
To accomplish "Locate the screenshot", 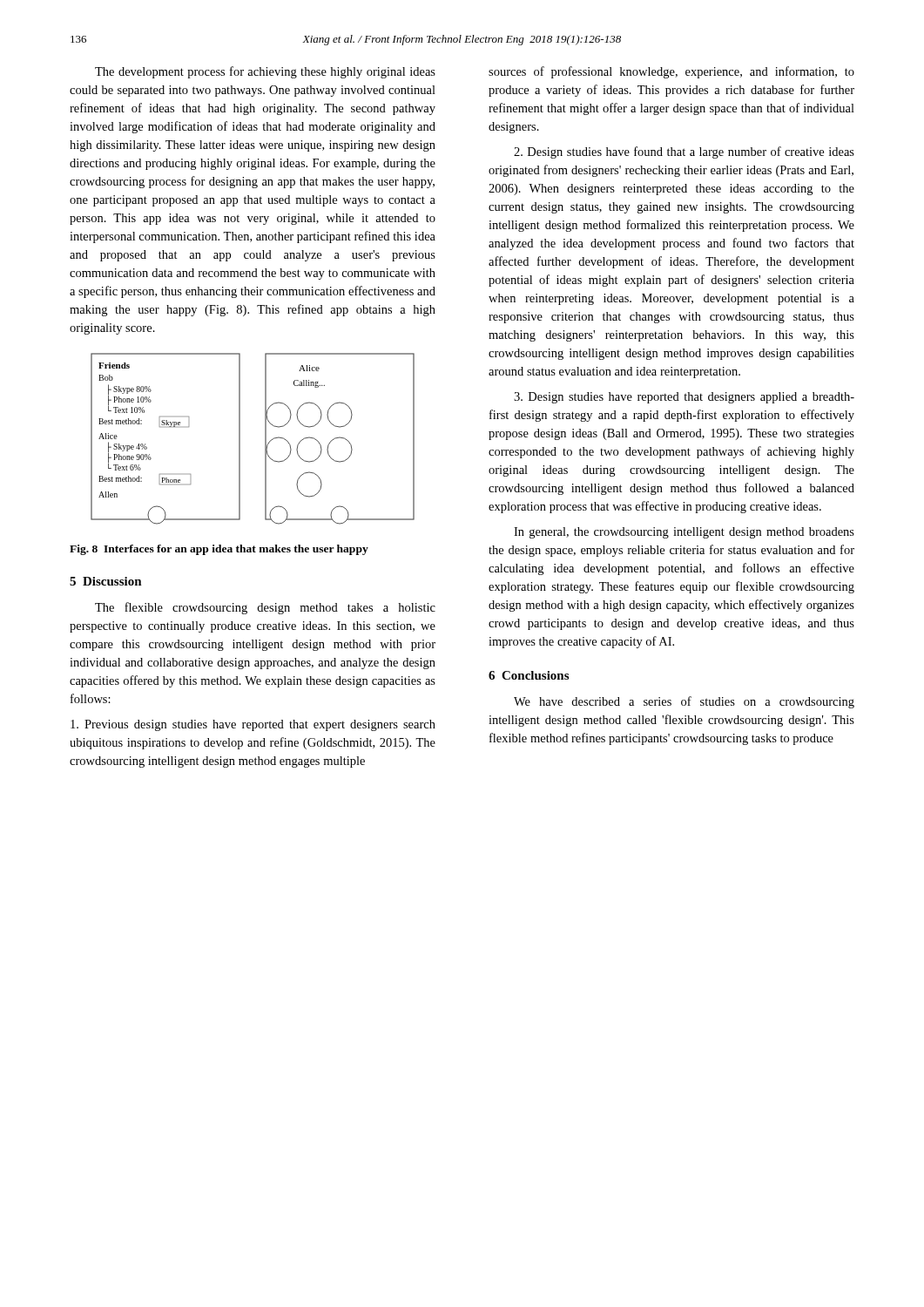I will coord(253,453).
